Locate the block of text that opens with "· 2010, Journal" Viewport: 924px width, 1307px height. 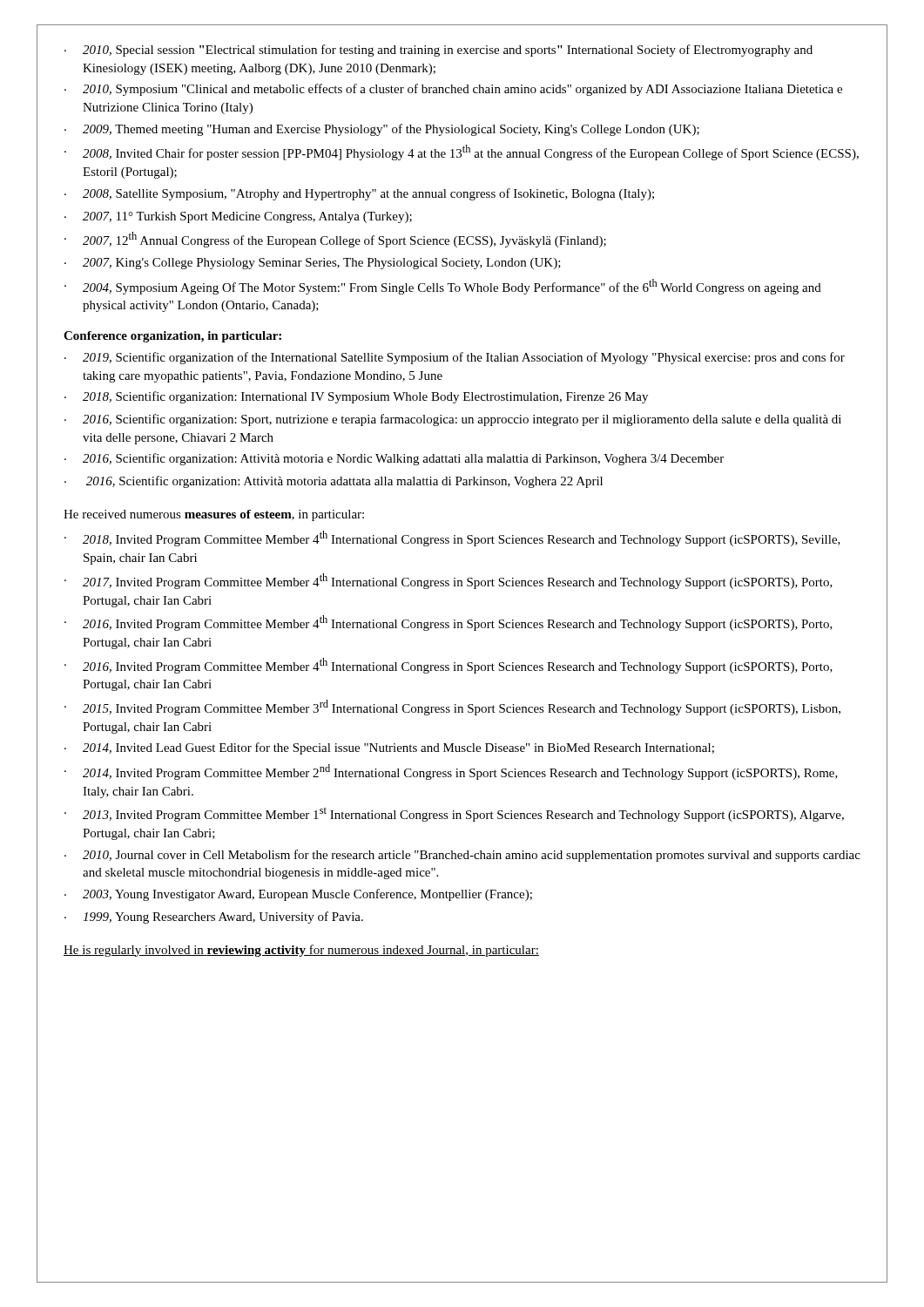click(x=462, y=864)
